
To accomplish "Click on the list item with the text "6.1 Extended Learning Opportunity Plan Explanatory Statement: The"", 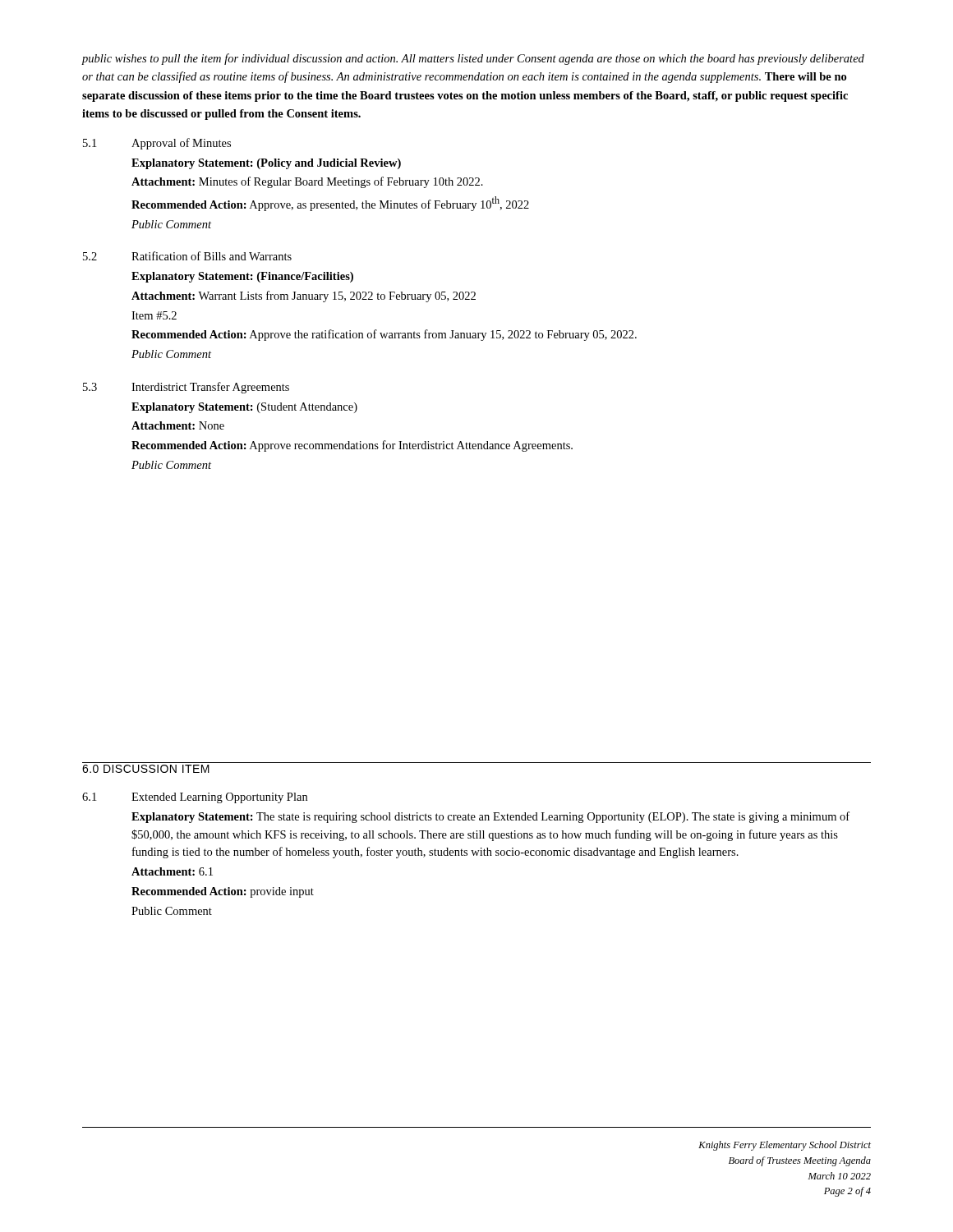I will [476, 855].
